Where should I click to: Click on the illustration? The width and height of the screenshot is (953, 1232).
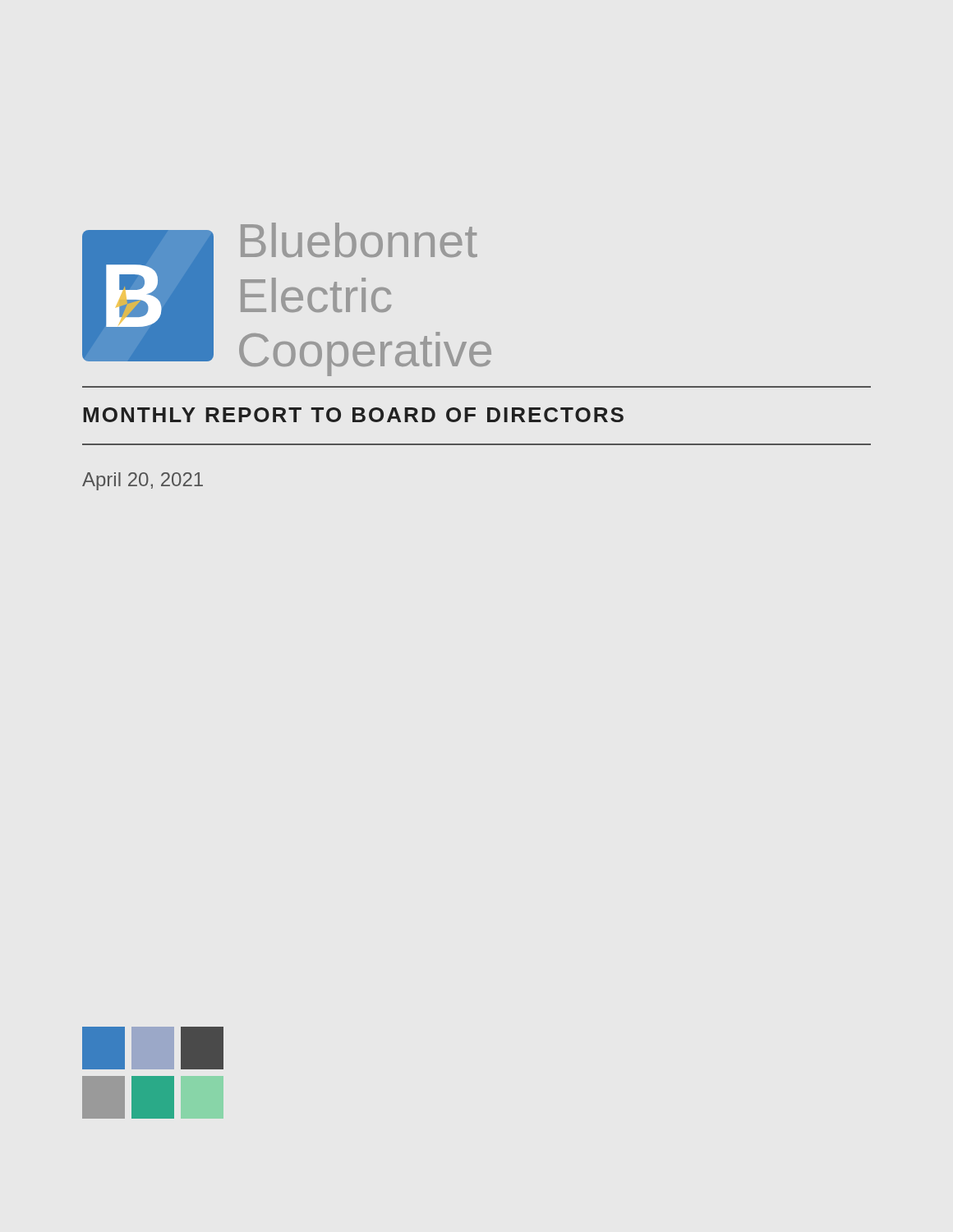click(153, 1076)
